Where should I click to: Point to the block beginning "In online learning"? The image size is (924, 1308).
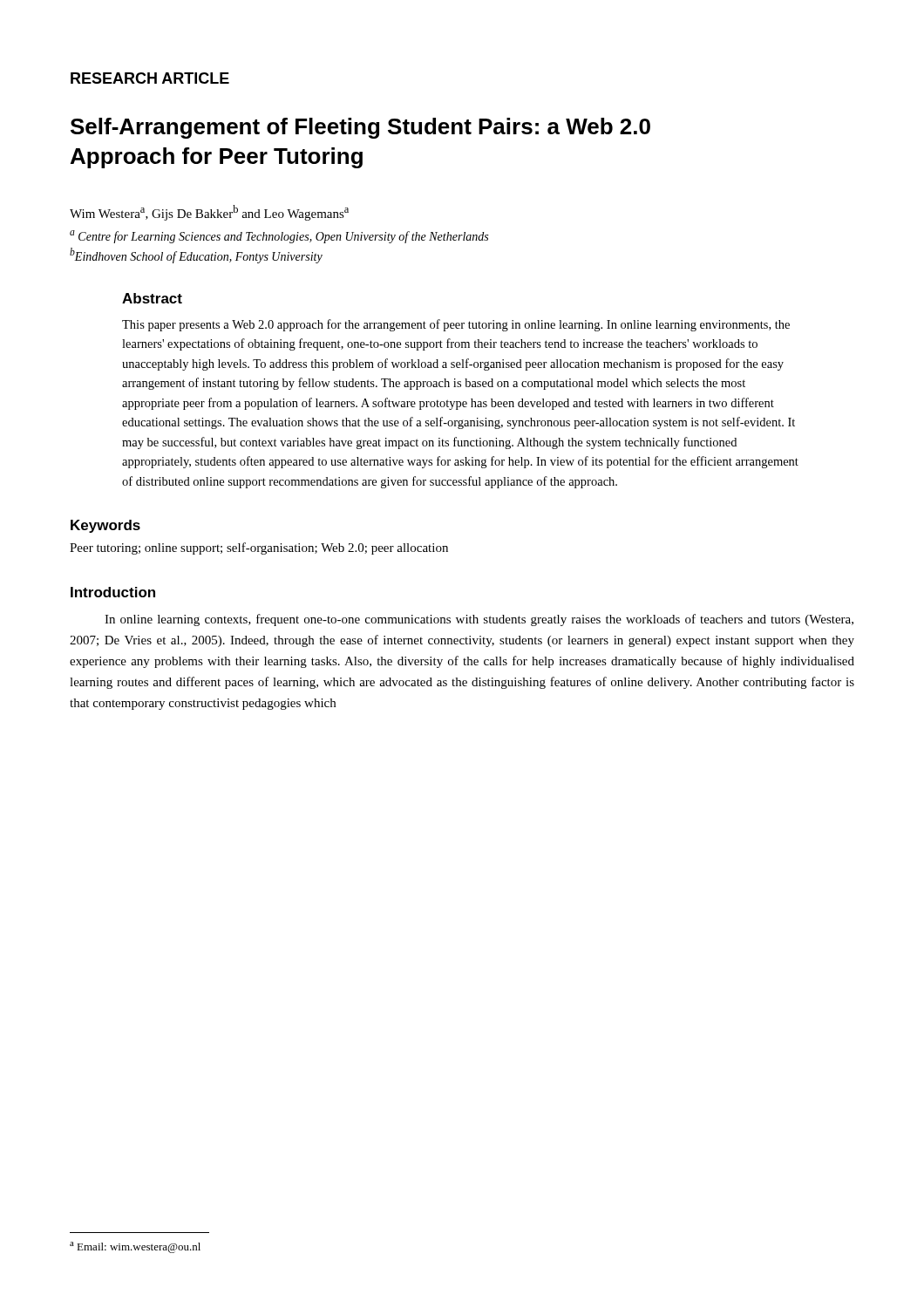pos(462,661)
